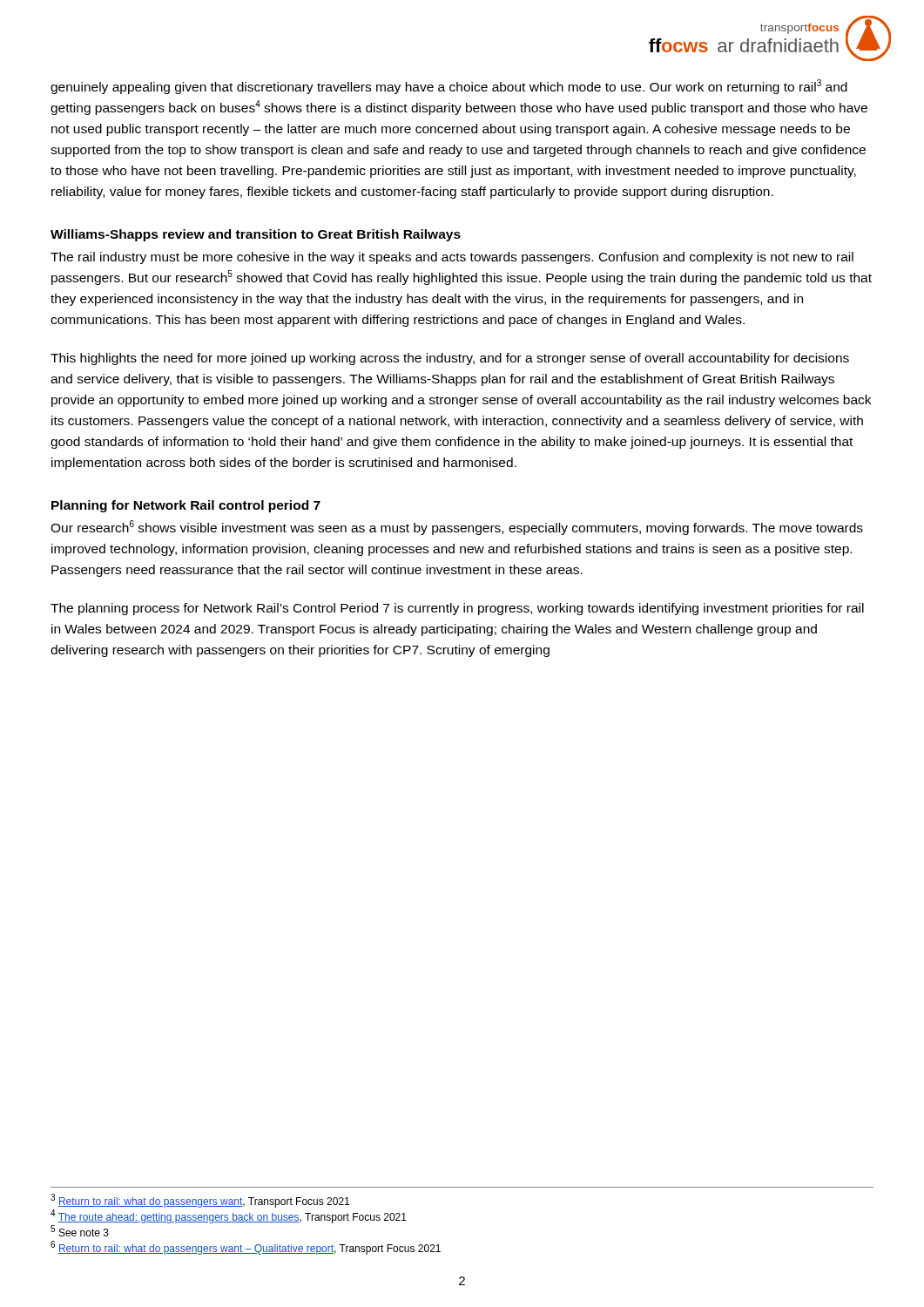Screen dimensions: 1307x924
Task: Find the text block that says "Our research6 shows visible"
Action: pos(462,549)
